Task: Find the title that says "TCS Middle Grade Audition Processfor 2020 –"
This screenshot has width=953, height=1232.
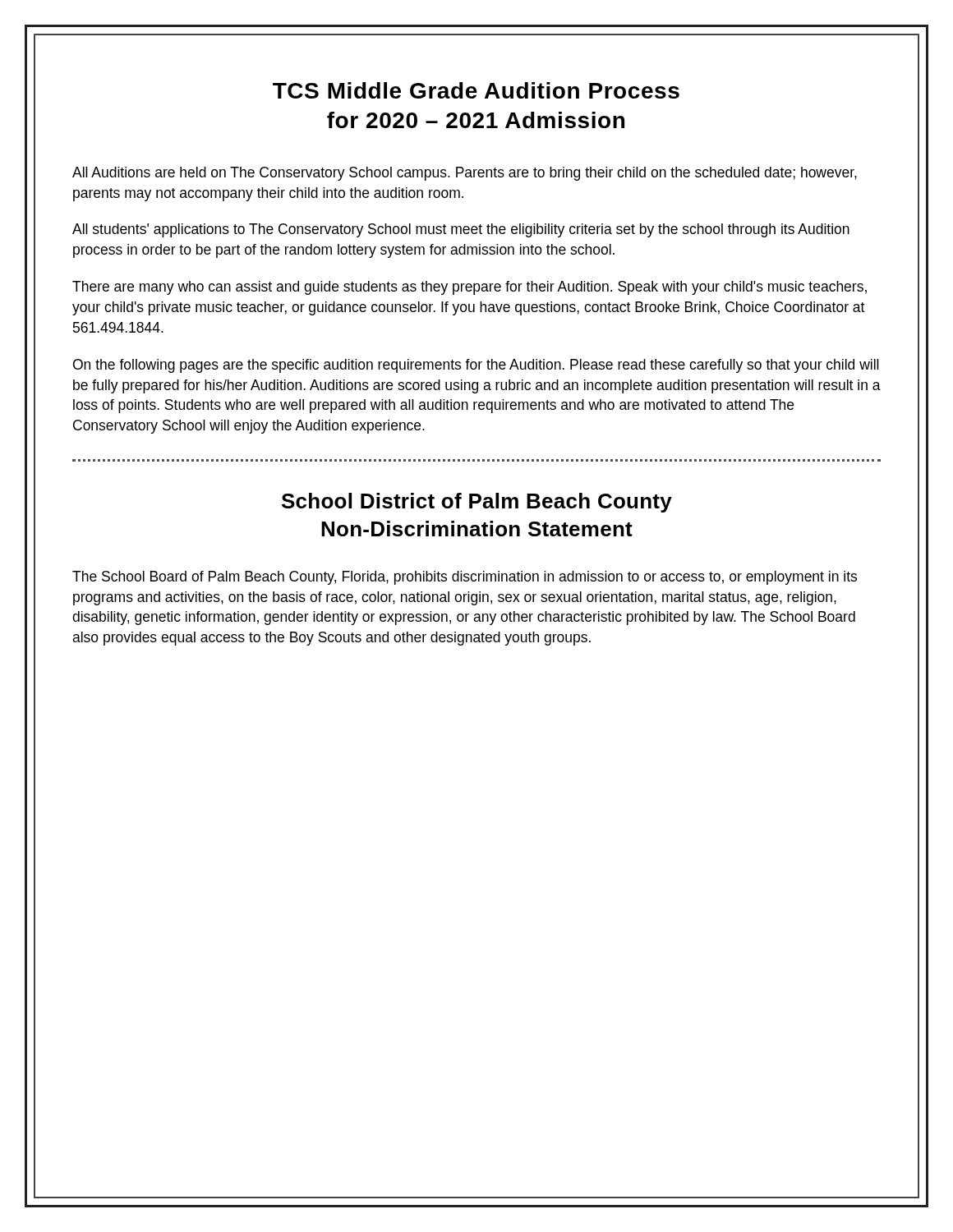Action: click(x=476, y=106)
